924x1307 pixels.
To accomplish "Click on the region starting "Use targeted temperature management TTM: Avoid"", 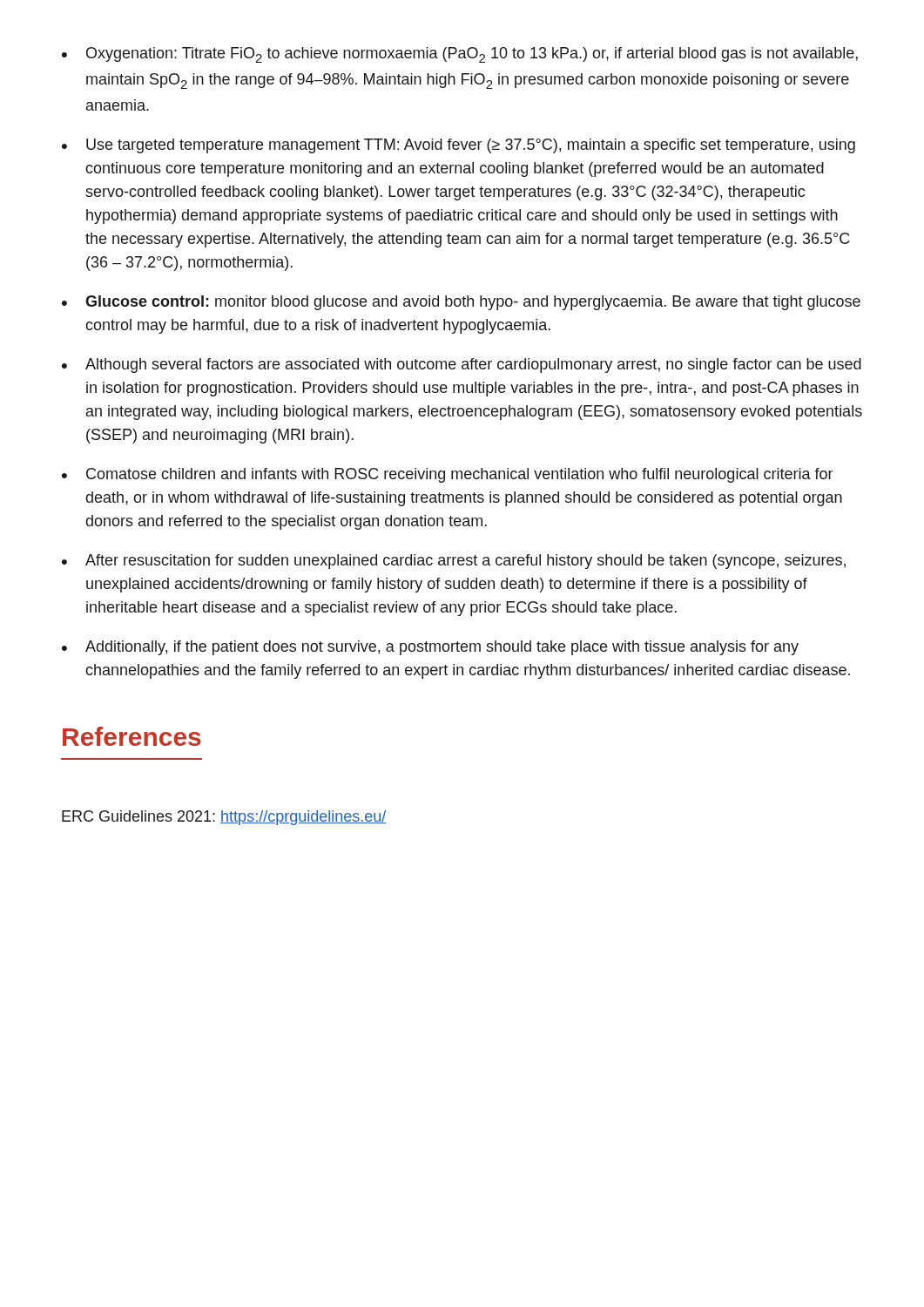I will click(x=471, y=204).
